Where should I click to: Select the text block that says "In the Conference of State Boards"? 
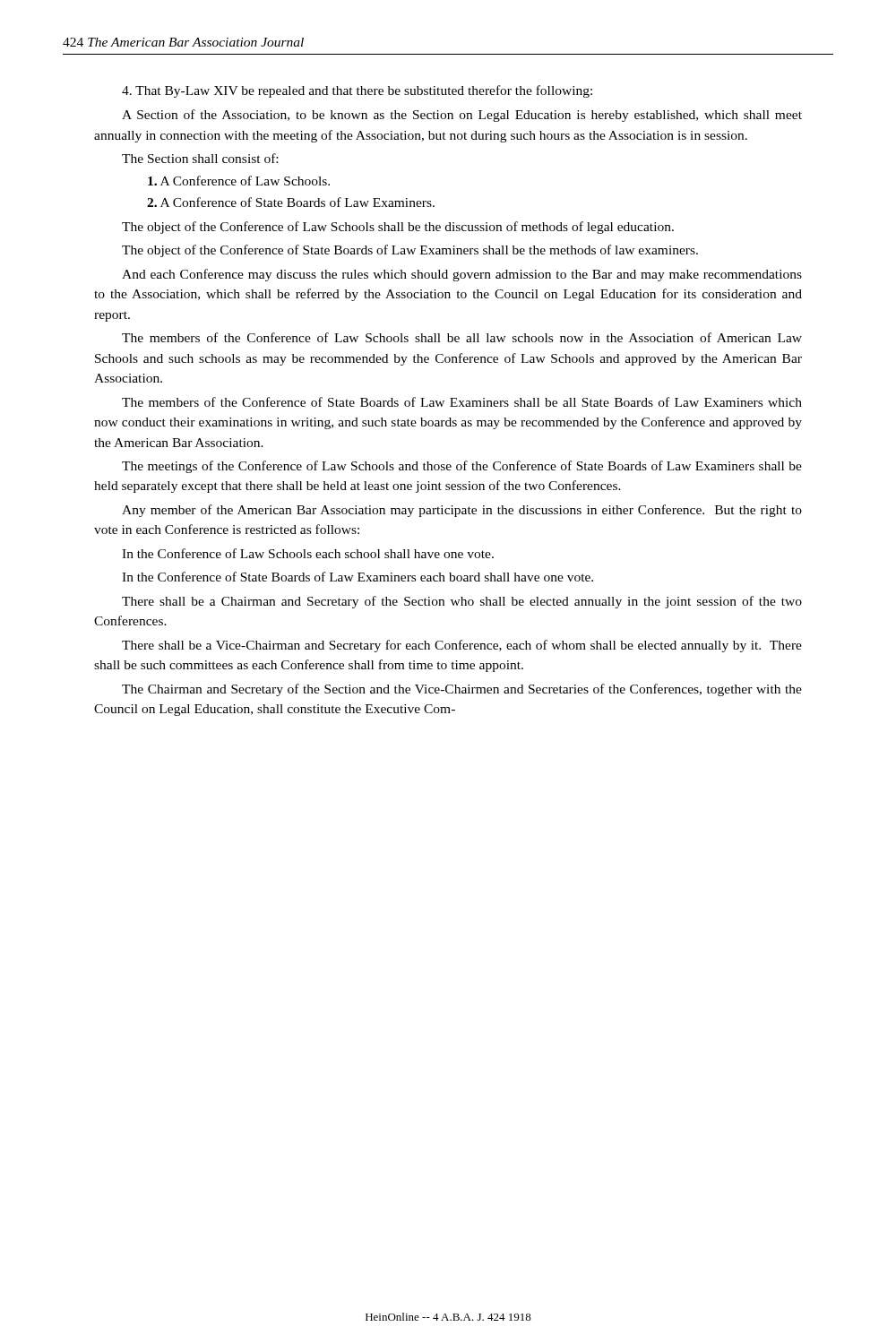[448, 578]
